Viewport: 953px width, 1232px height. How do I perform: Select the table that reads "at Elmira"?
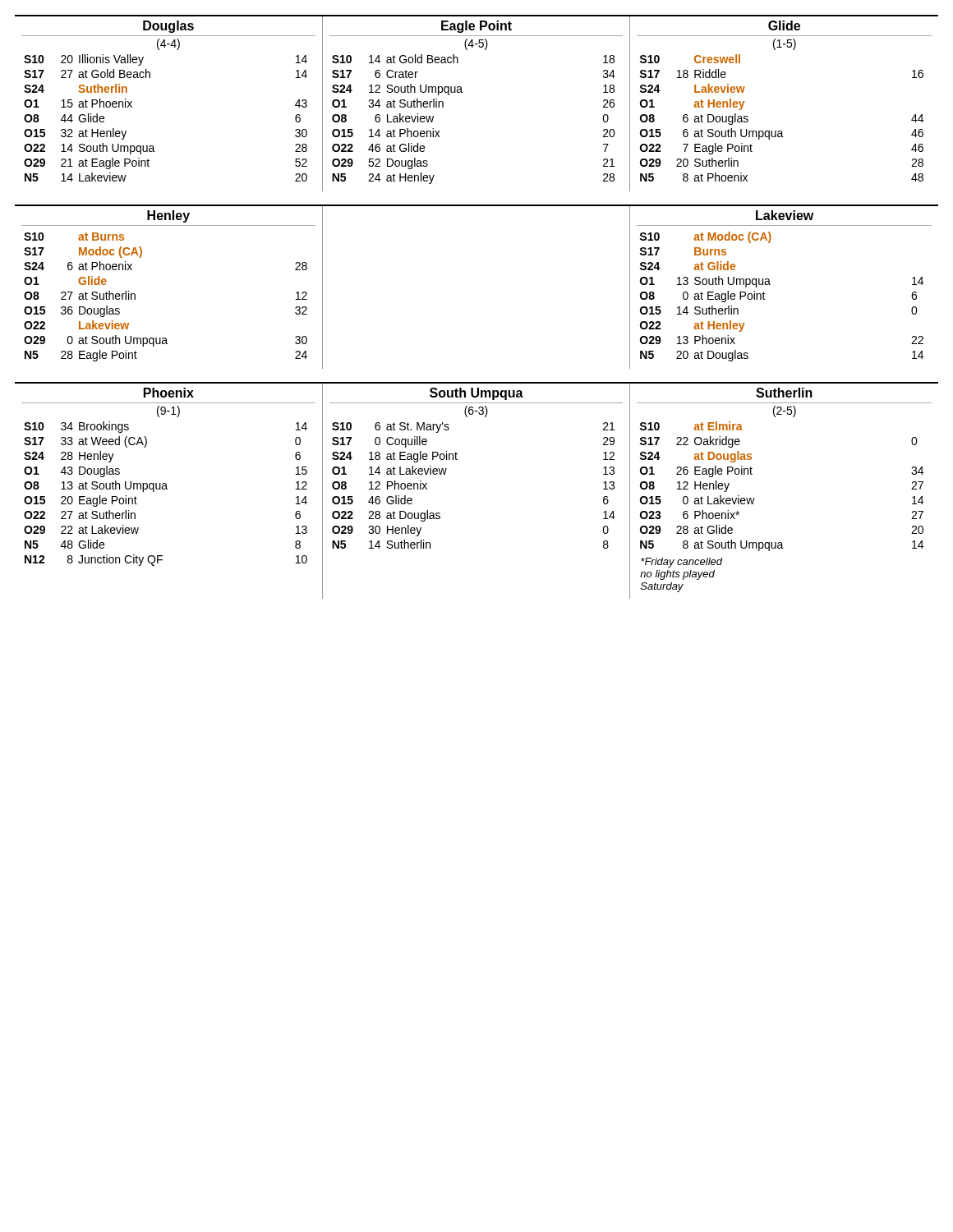tap(784, 491)
